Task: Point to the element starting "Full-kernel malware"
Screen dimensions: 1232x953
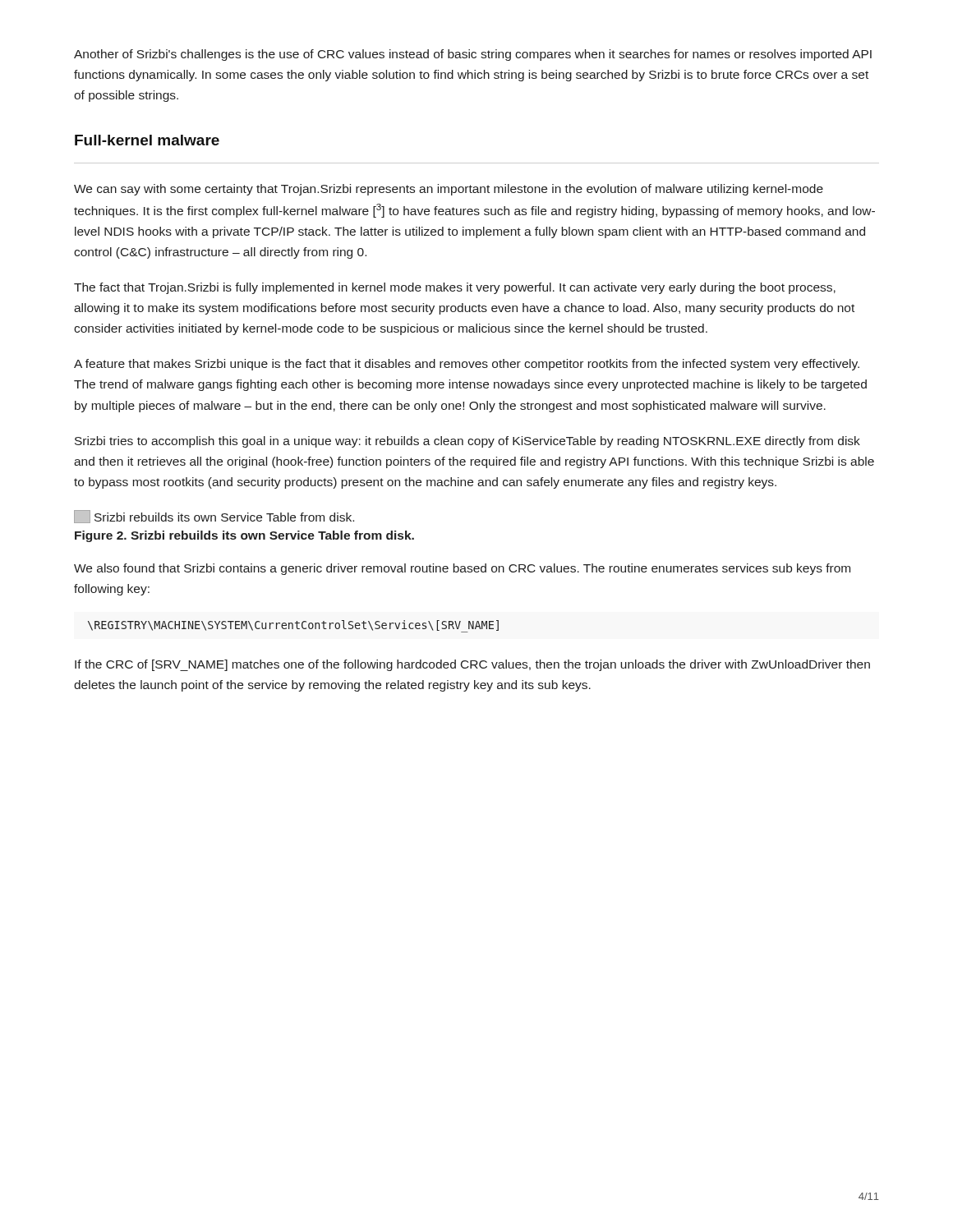Action: 147,140
